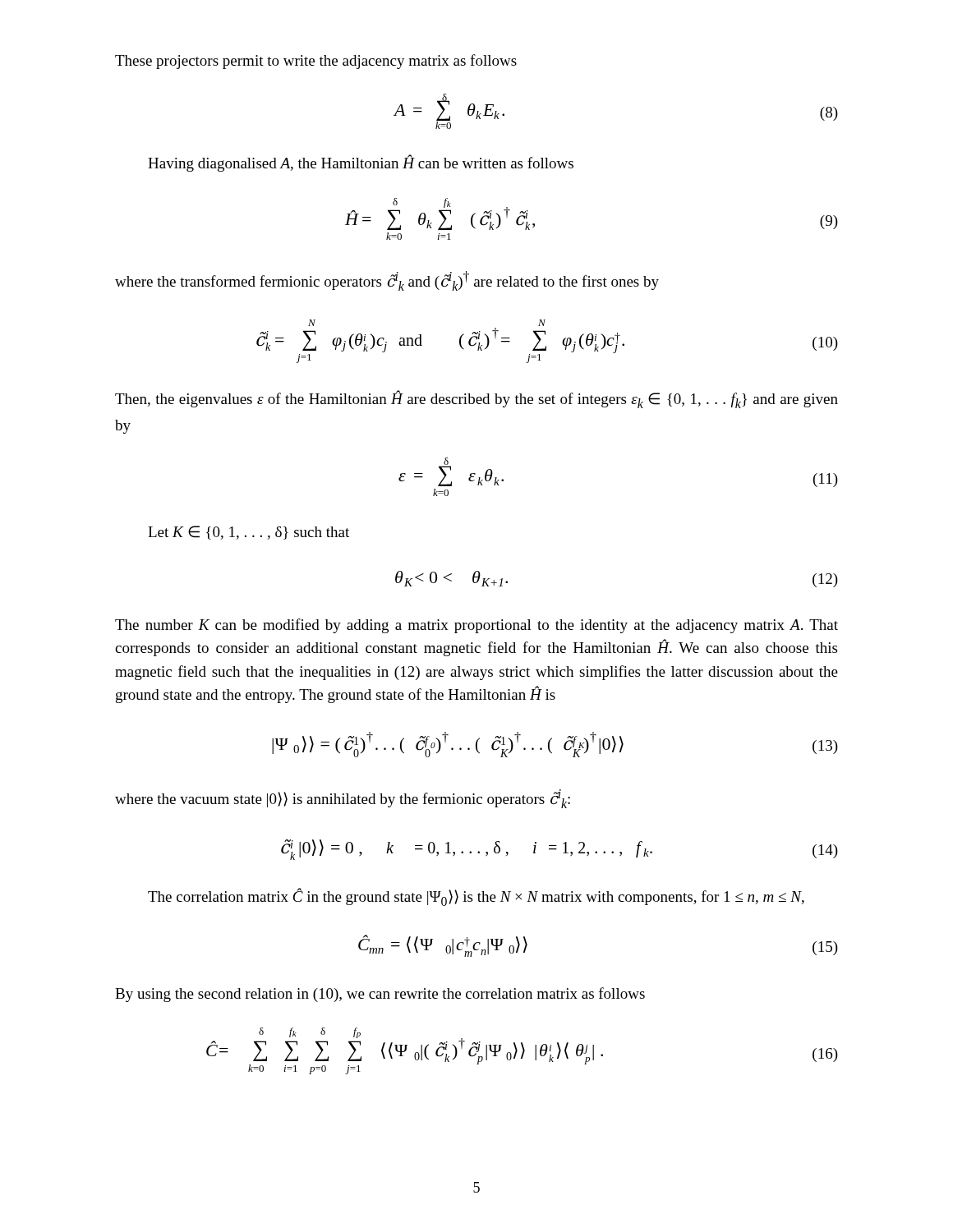Screen dimensions: 1232x953
Task: Find the block starting "Ĥ = δ ∑"
Action: tap(476, 221)
